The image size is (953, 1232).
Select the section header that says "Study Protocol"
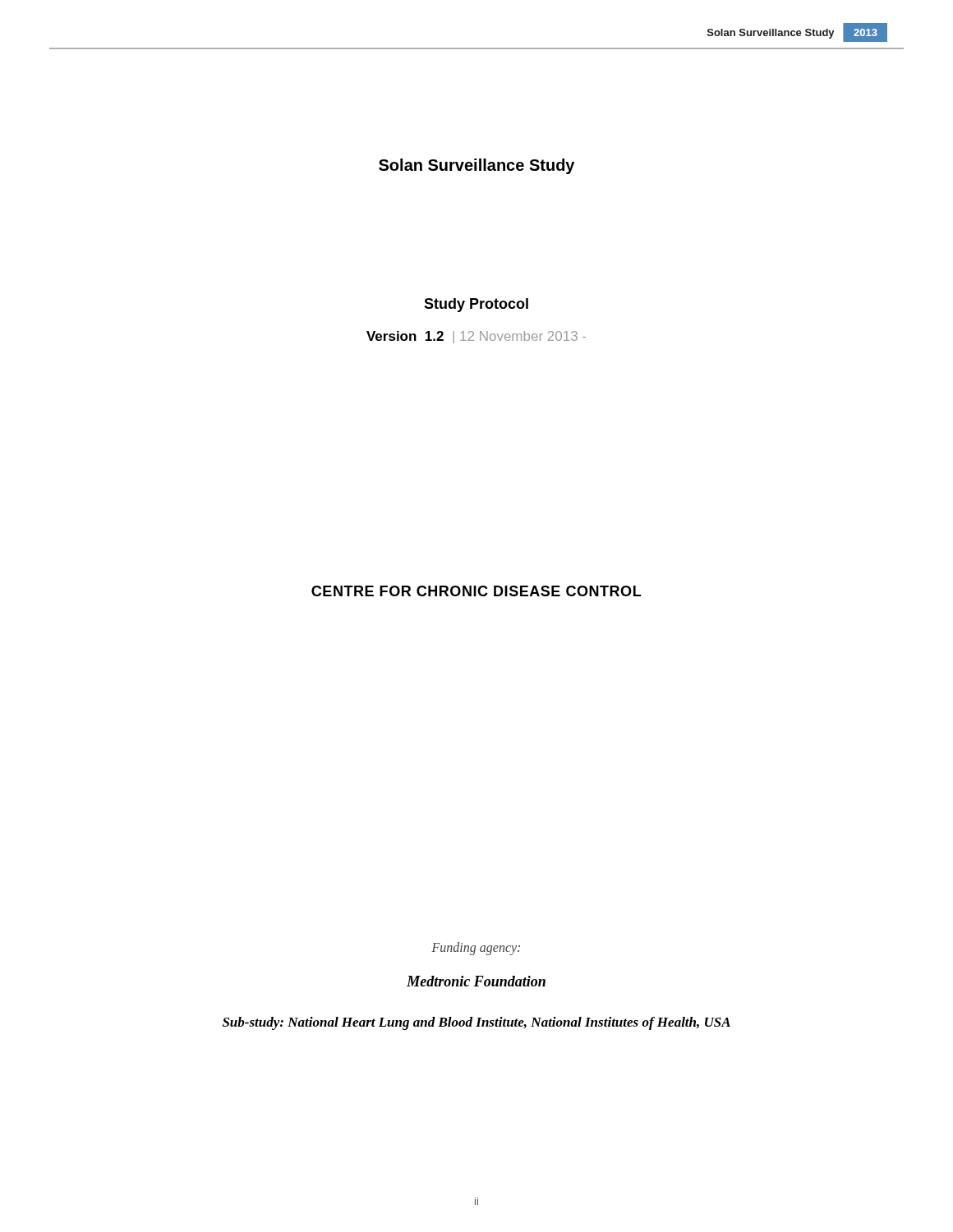[x=476, y=304]
